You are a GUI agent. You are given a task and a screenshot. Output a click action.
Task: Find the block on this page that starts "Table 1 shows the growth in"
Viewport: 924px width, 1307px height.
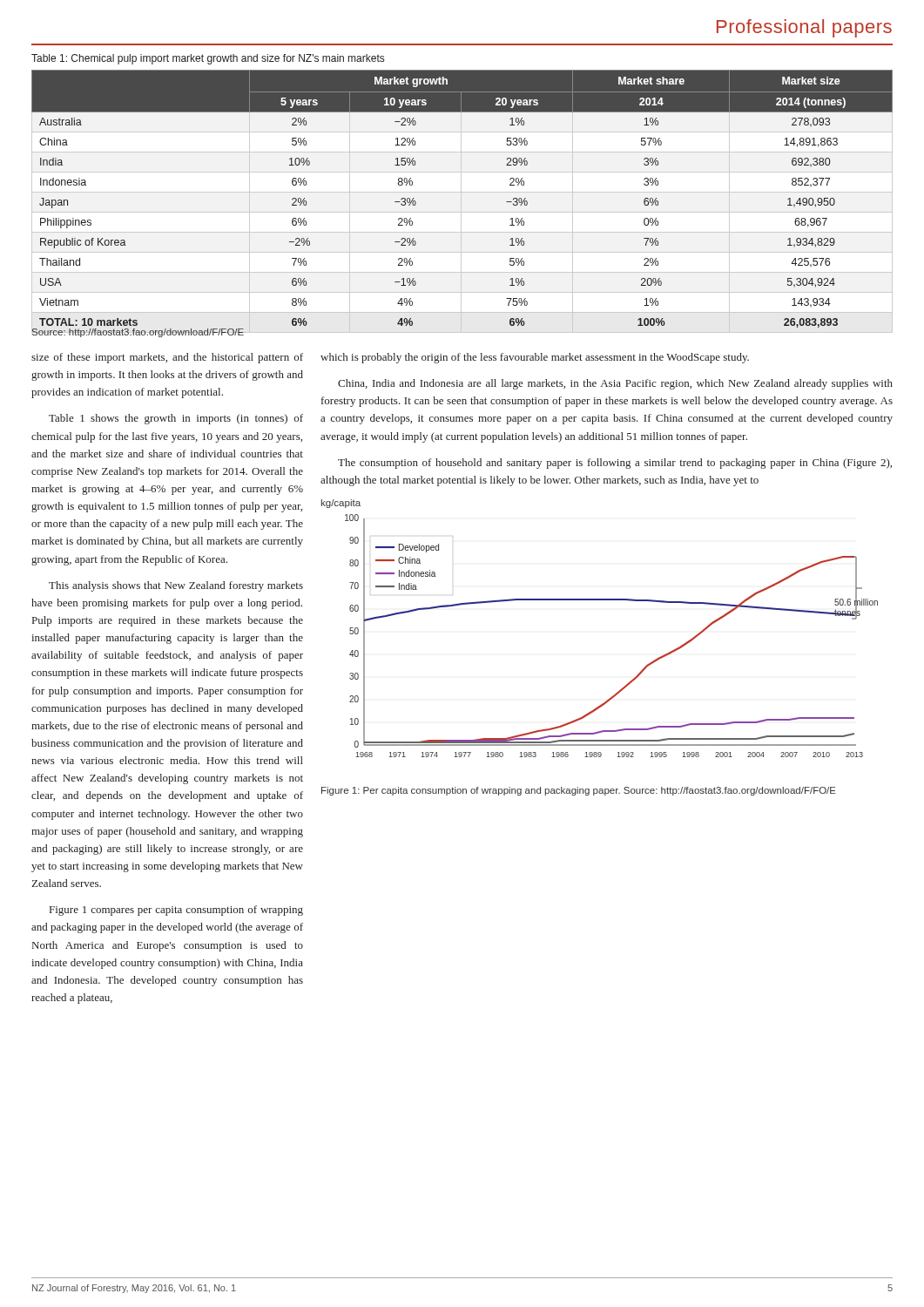pos(167,488)
